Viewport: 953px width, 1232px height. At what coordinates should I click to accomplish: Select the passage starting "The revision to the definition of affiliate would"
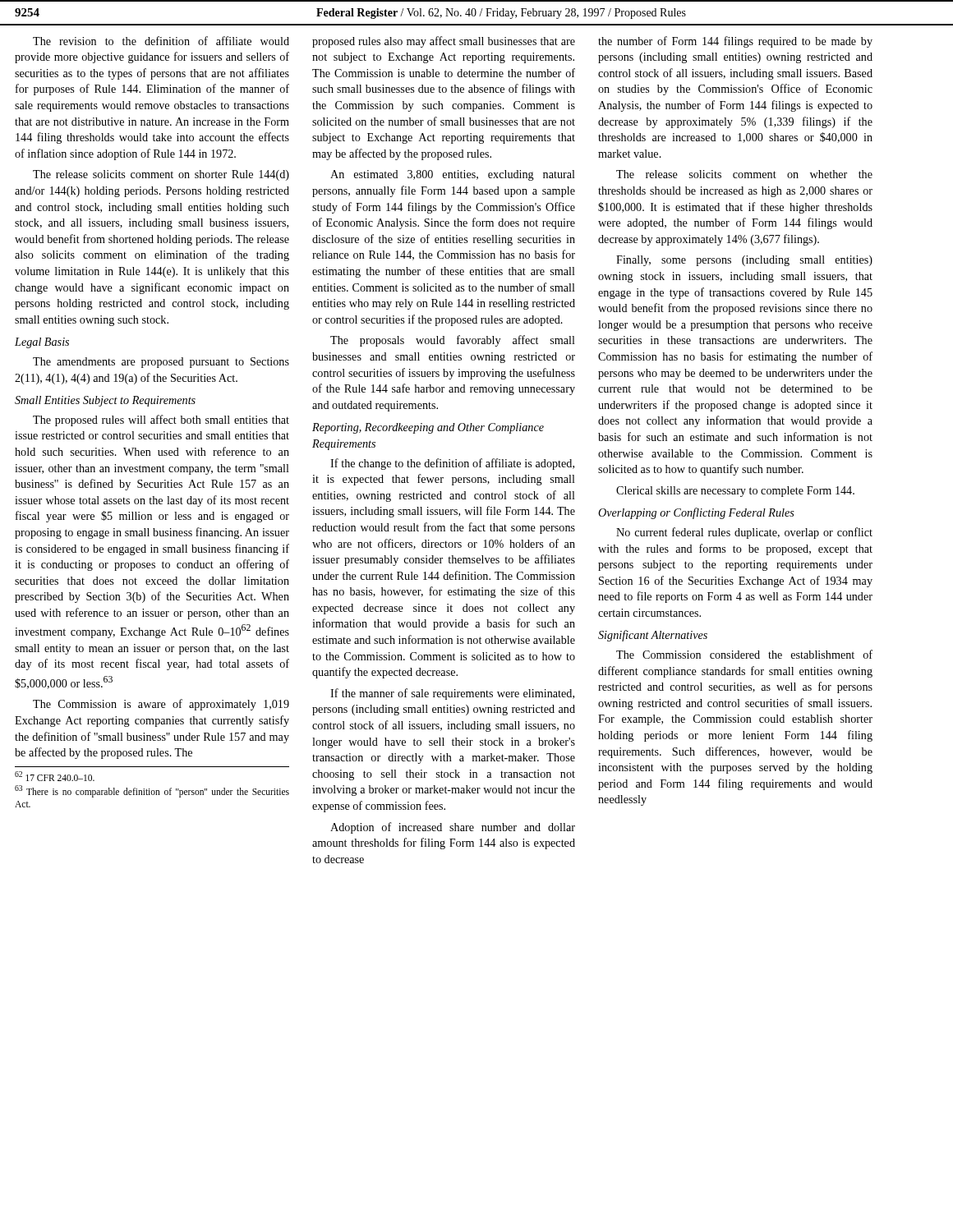152,181
